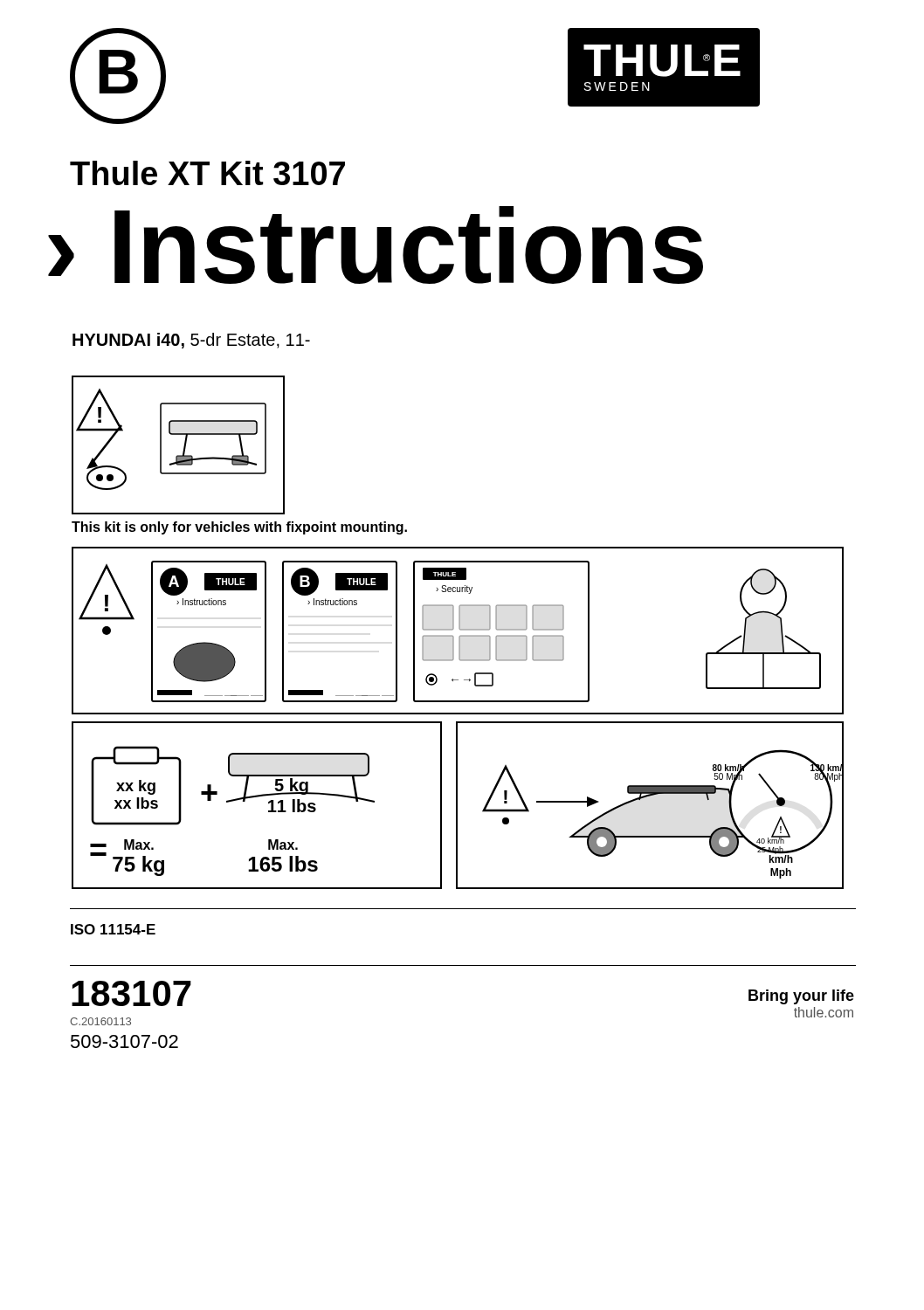924x1310 pixels.
Task: Point to the text starting "This kit is only for"
Action: pos(240,527)
